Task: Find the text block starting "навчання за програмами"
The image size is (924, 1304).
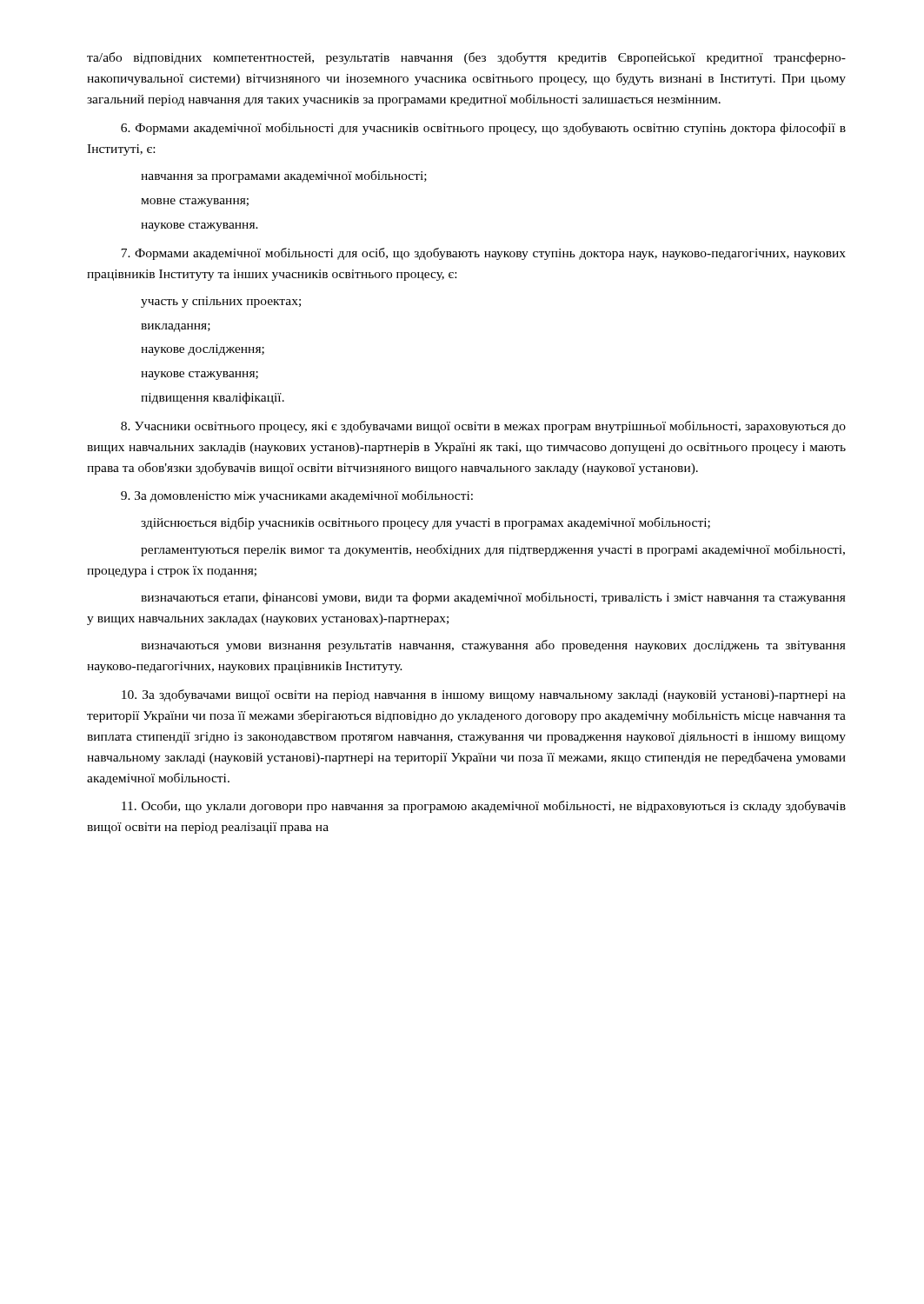Action: [284, 175]
